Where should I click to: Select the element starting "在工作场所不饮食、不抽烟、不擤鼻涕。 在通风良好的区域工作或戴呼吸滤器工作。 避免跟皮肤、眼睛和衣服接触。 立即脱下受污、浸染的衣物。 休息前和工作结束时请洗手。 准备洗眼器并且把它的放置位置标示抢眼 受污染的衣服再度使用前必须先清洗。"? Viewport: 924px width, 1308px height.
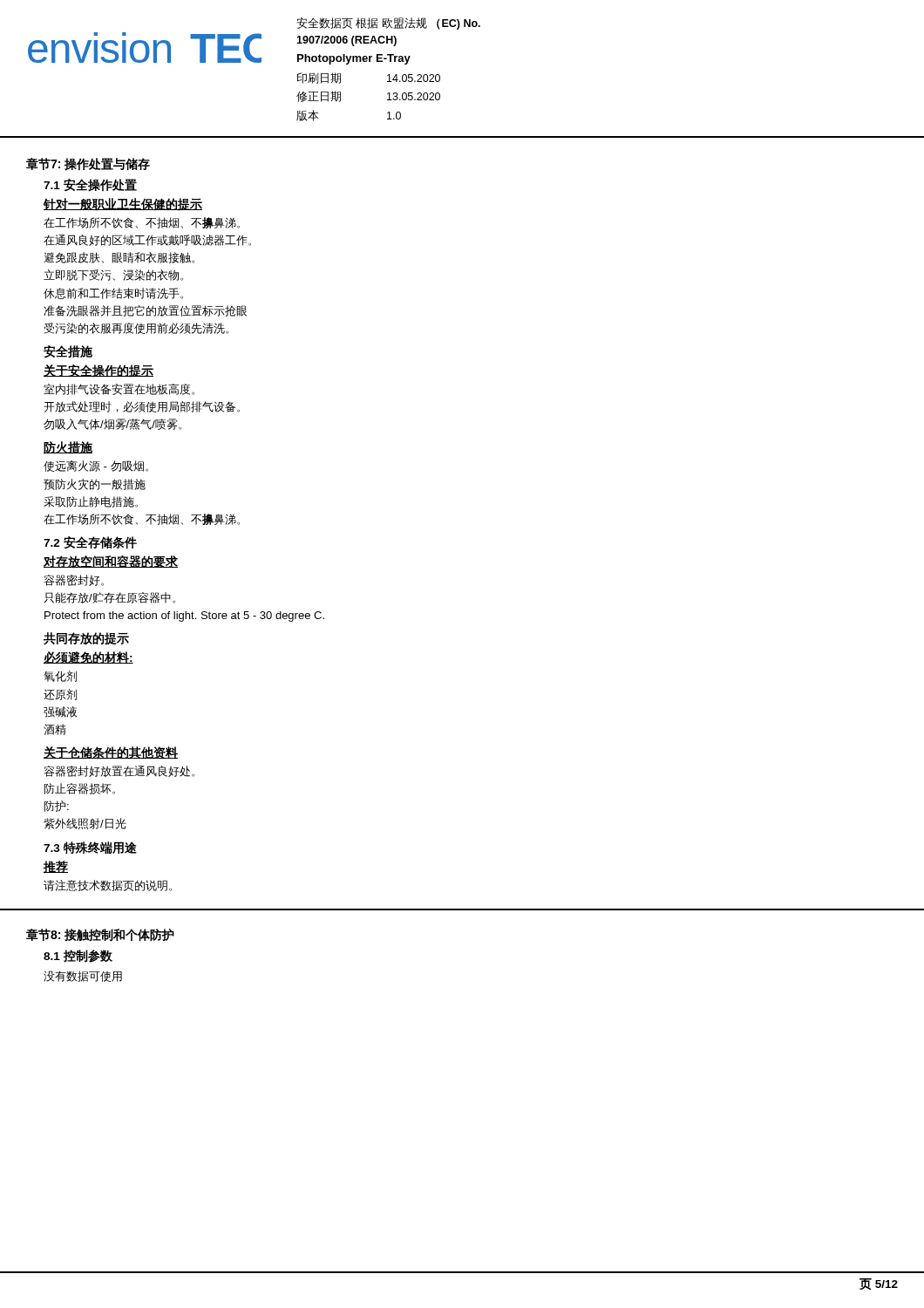click(151, 275)
